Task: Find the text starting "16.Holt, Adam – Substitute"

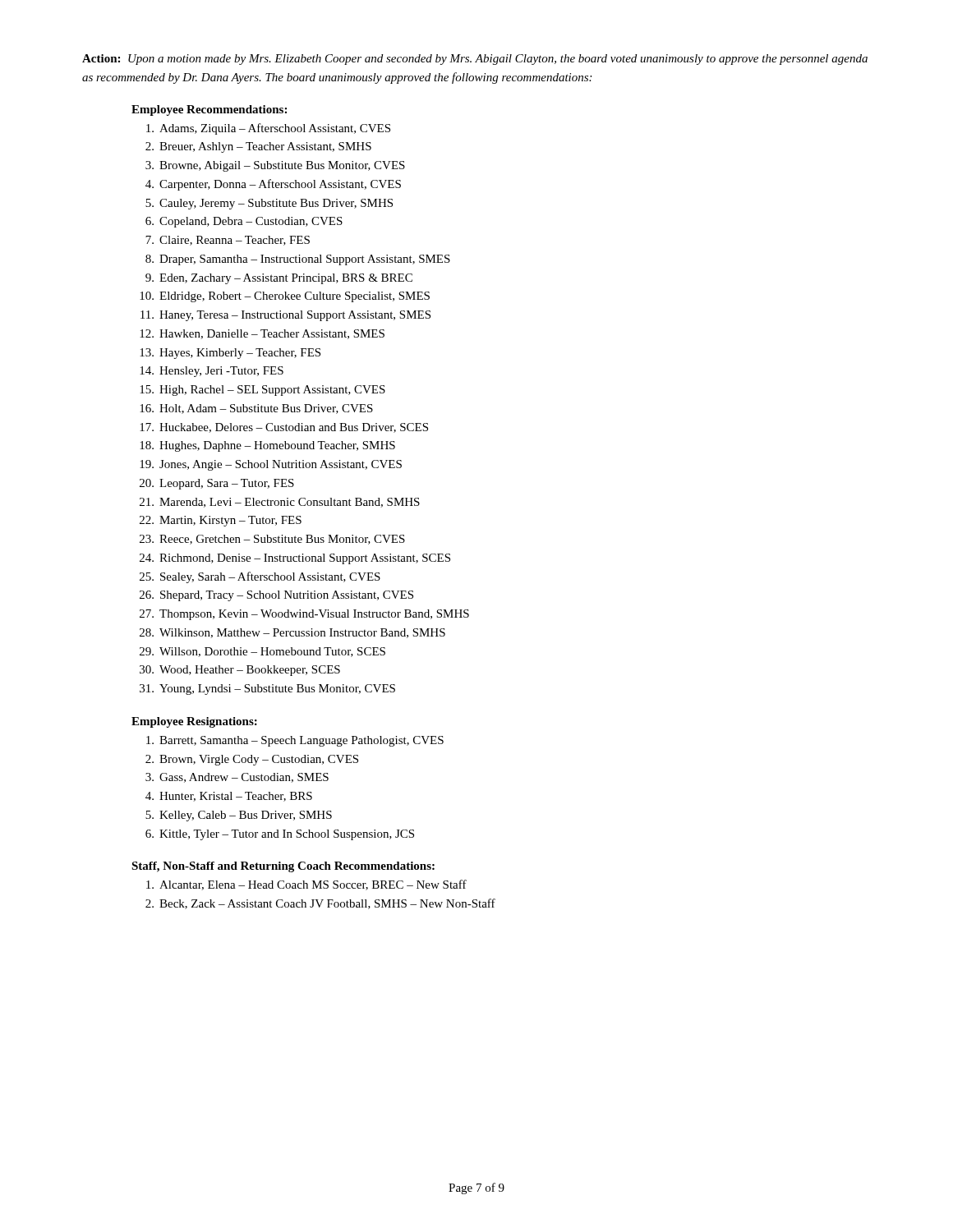Action: coord(252,409)
